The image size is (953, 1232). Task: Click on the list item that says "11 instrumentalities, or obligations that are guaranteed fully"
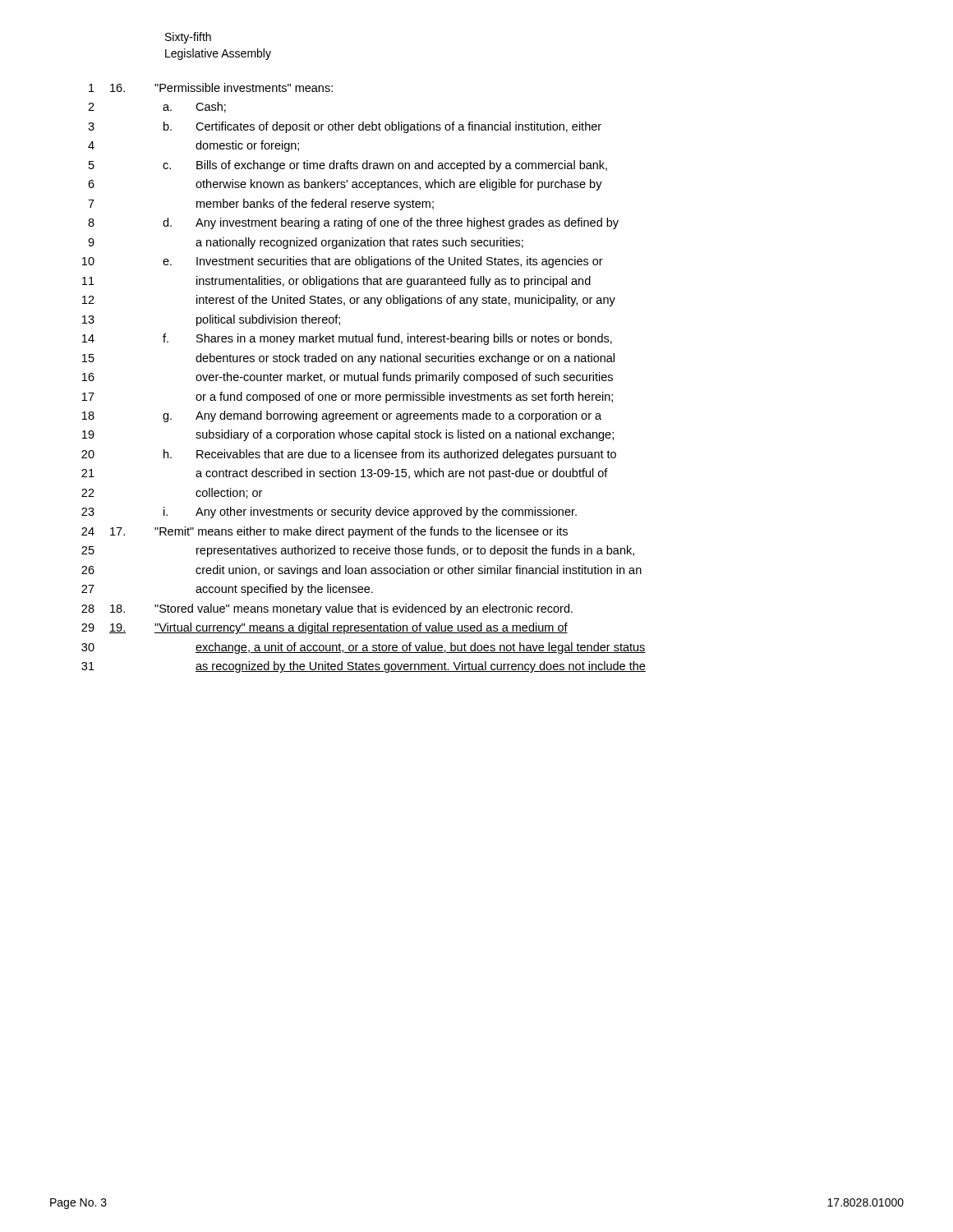[x=476, y=280]
